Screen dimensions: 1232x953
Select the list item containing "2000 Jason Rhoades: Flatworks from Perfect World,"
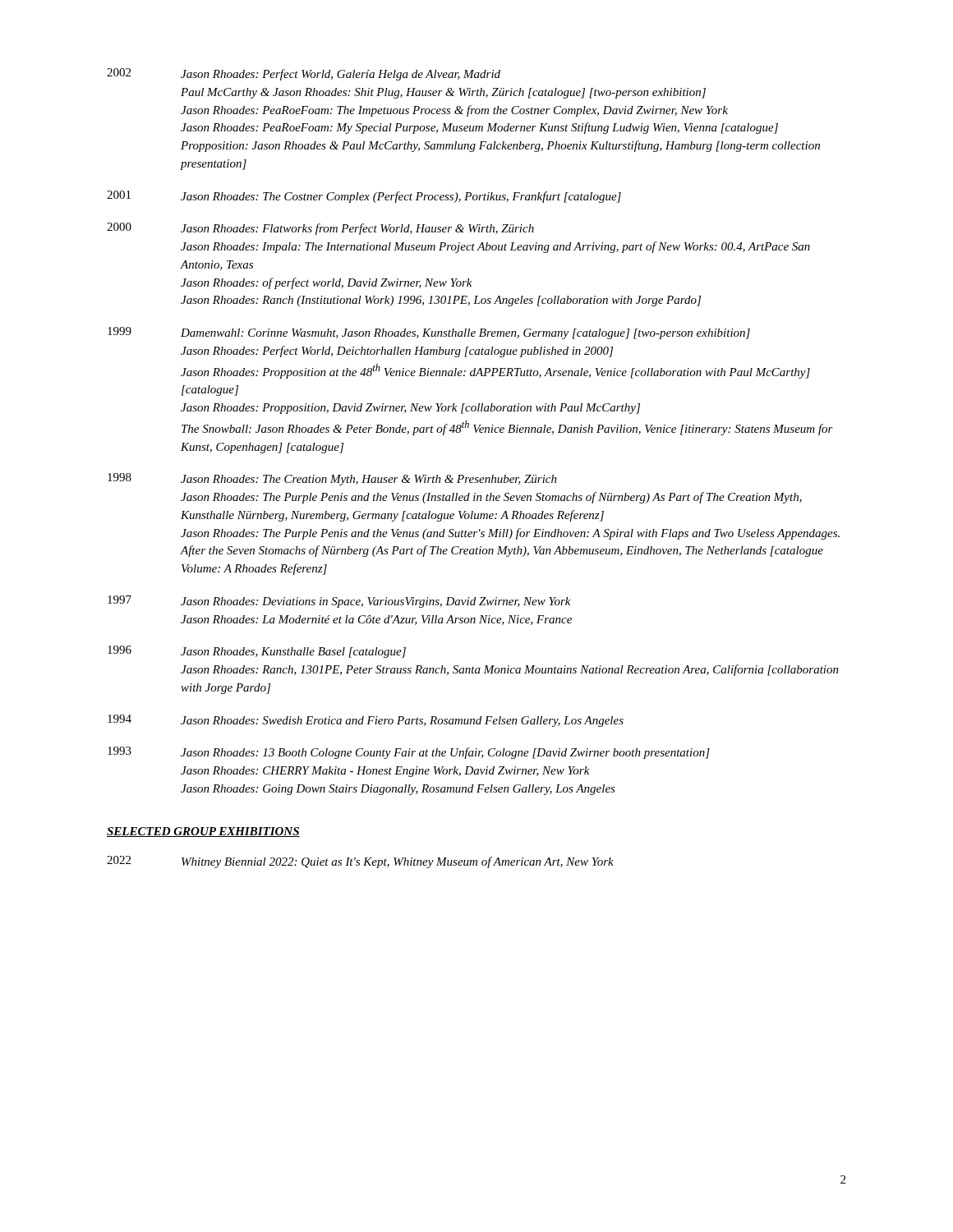(x=320, y=229)
